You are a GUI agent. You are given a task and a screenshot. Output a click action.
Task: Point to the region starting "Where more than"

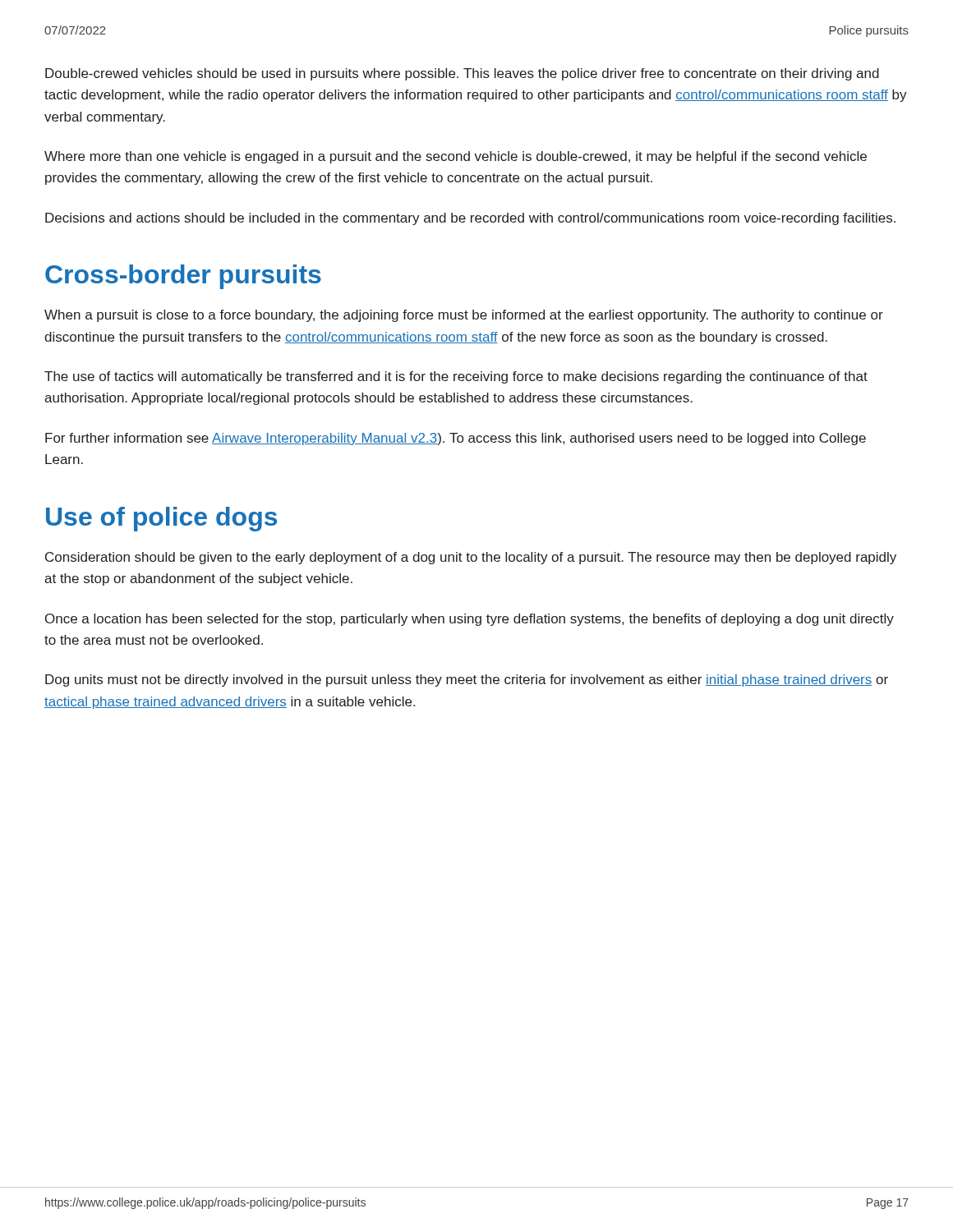click(x=456, y=167)
